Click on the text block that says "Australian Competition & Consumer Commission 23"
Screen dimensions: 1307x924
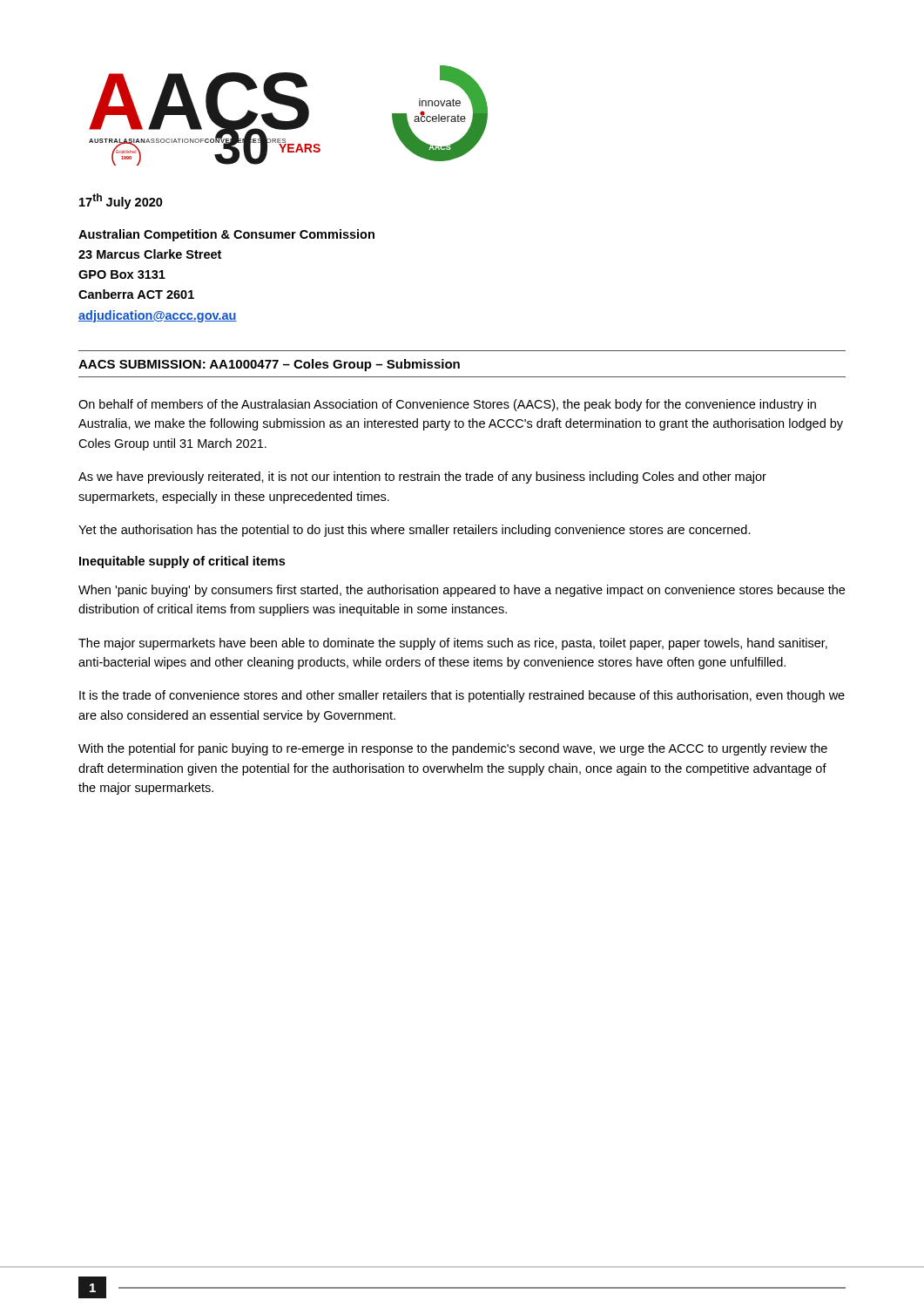(226, 235)
